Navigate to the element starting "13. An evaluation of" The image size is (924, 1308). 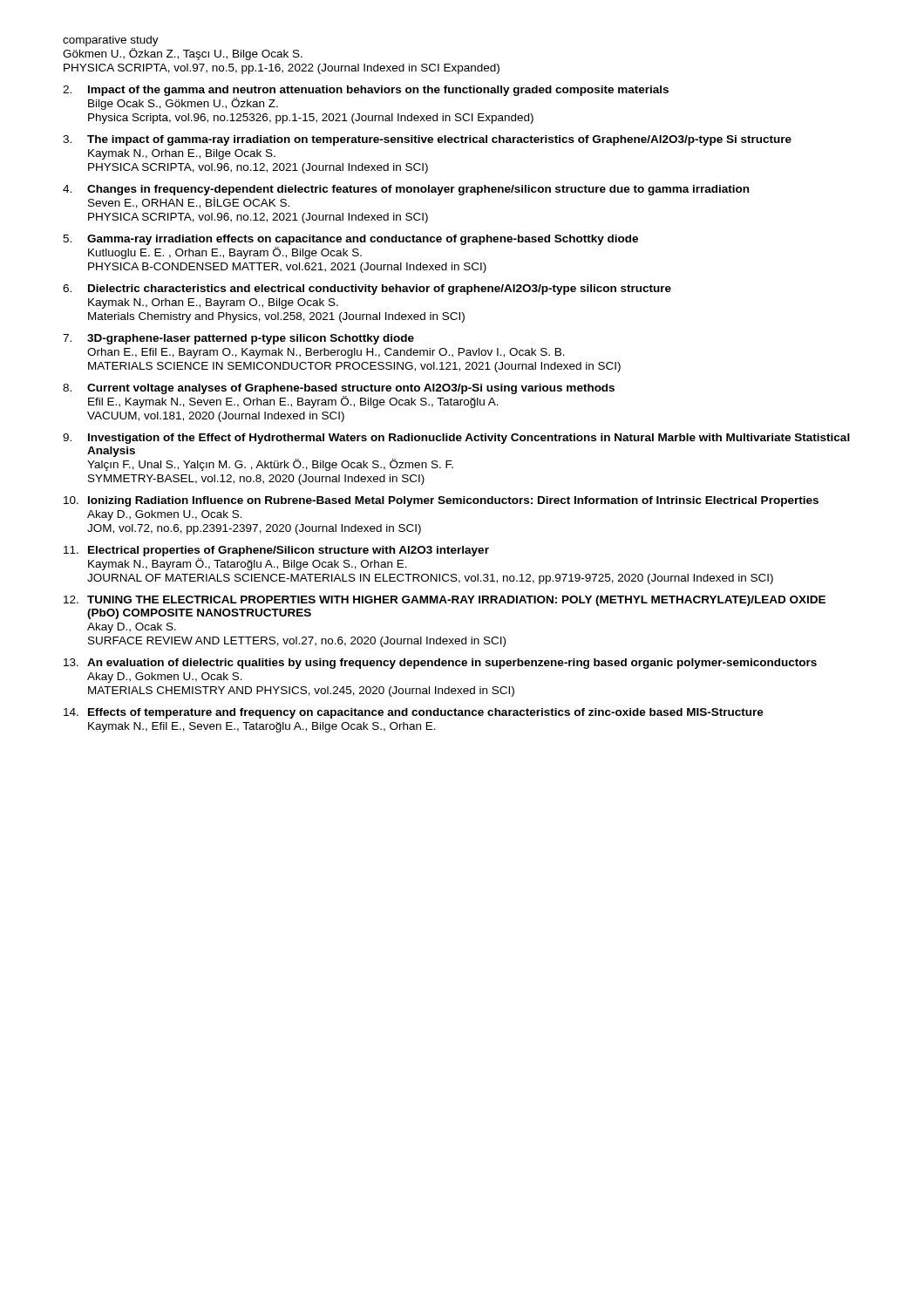tap(462, 676)
